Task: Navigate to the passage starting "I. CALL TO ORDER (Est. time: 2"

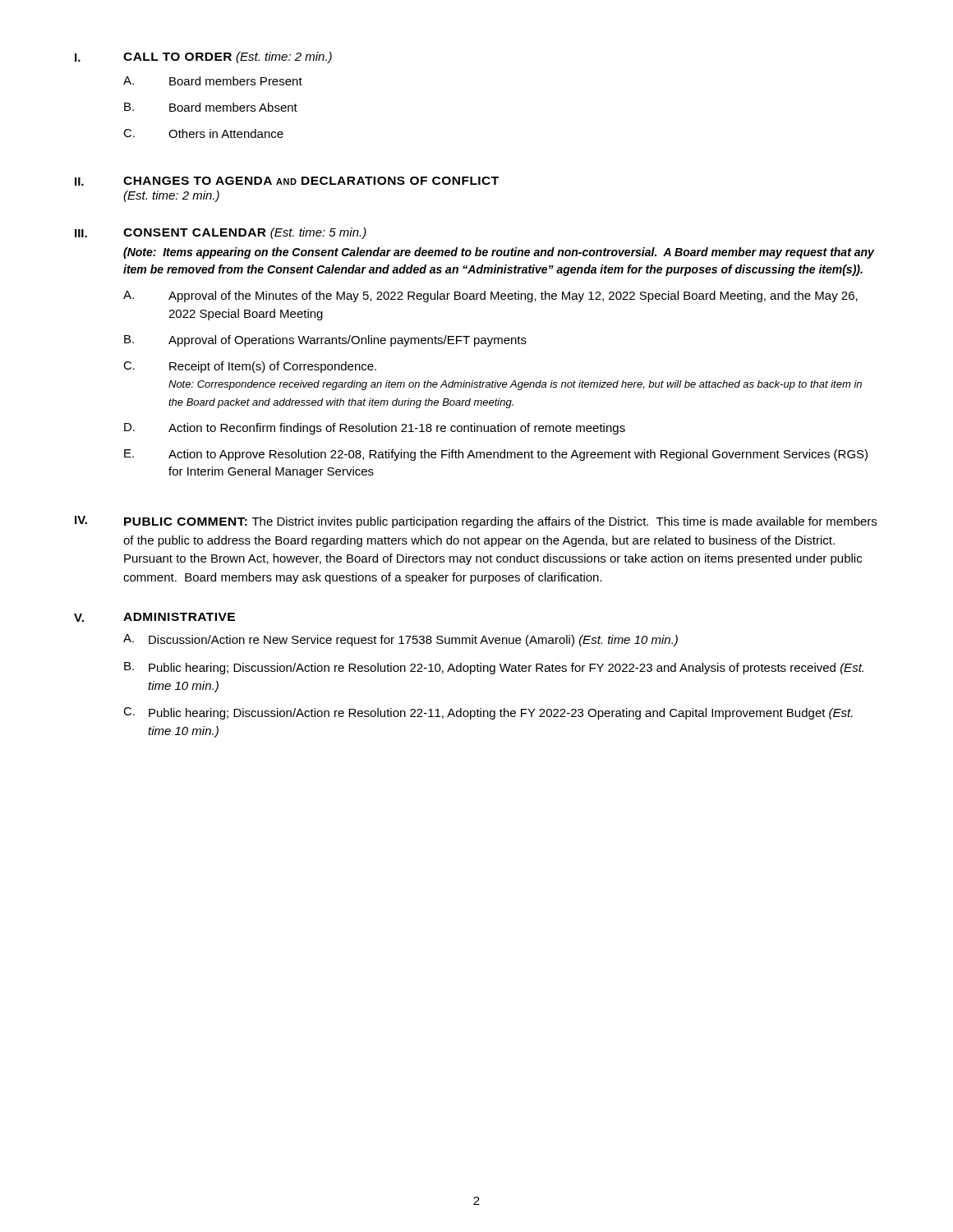Action: [x=203, y=57]
